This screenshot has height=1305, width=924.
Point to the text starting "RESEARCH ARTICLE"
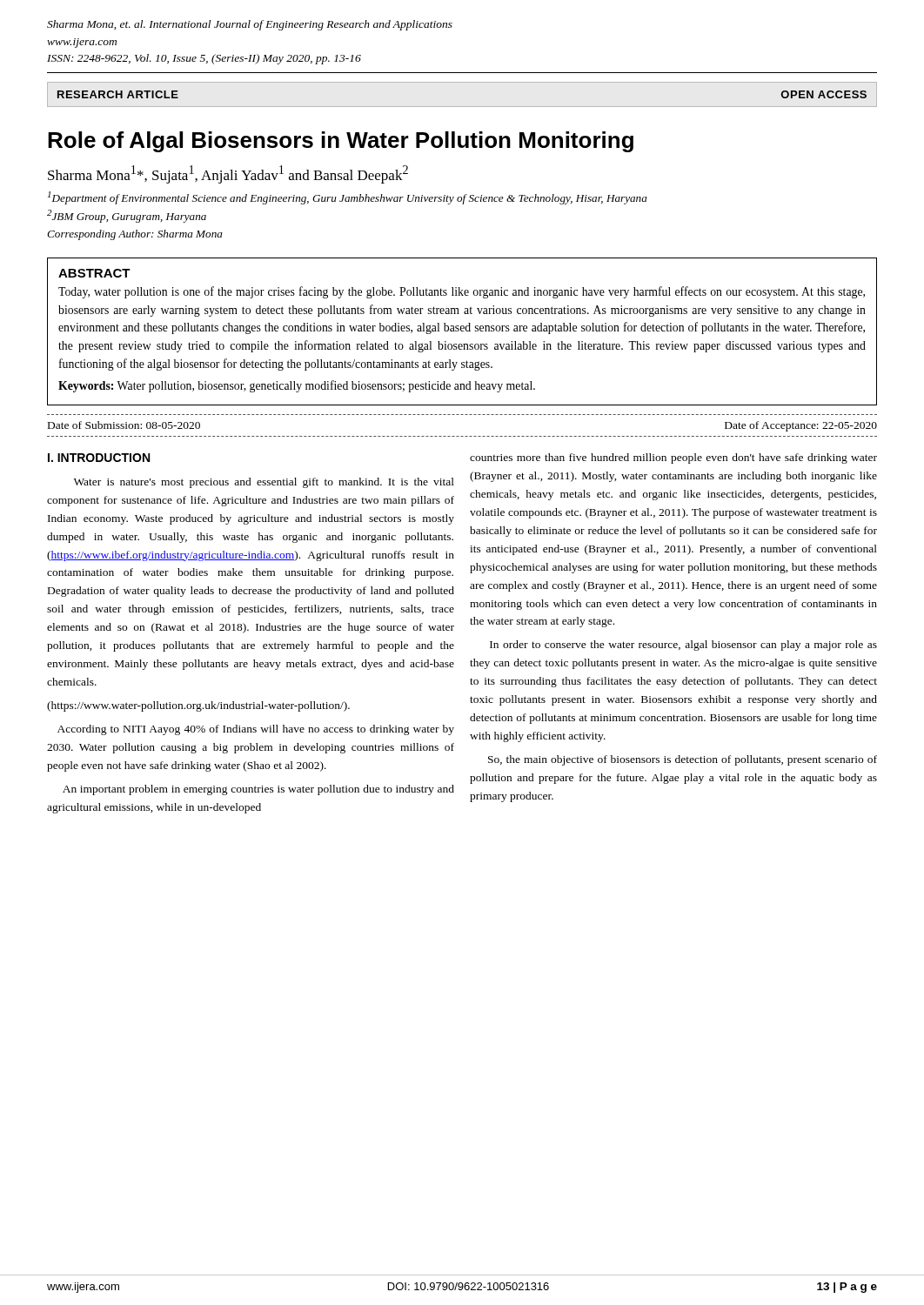pos(118,94)
